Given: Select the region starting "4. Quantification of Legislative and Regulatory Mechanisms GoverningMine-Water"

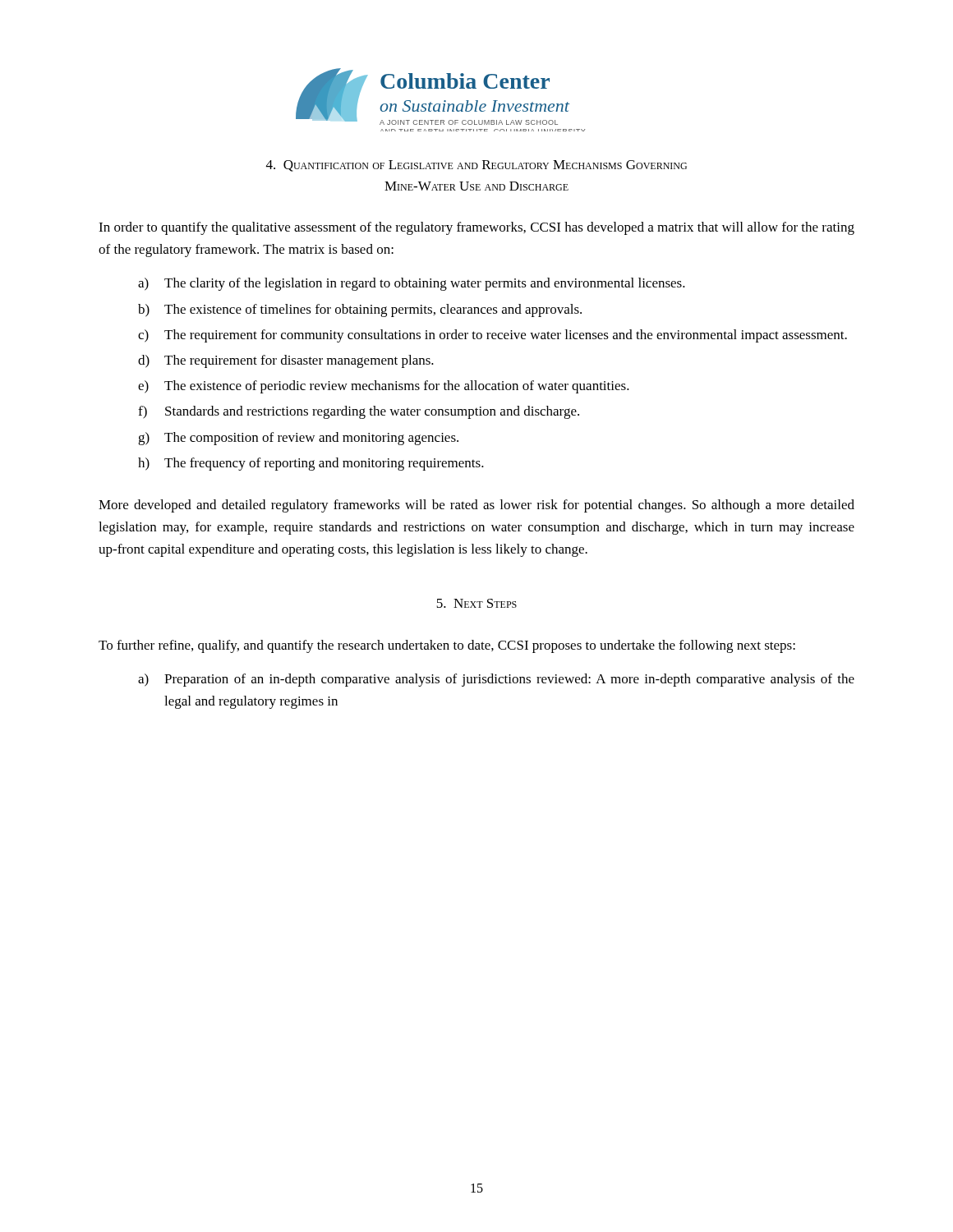Looking at the screenshot, I should [476, 175].
